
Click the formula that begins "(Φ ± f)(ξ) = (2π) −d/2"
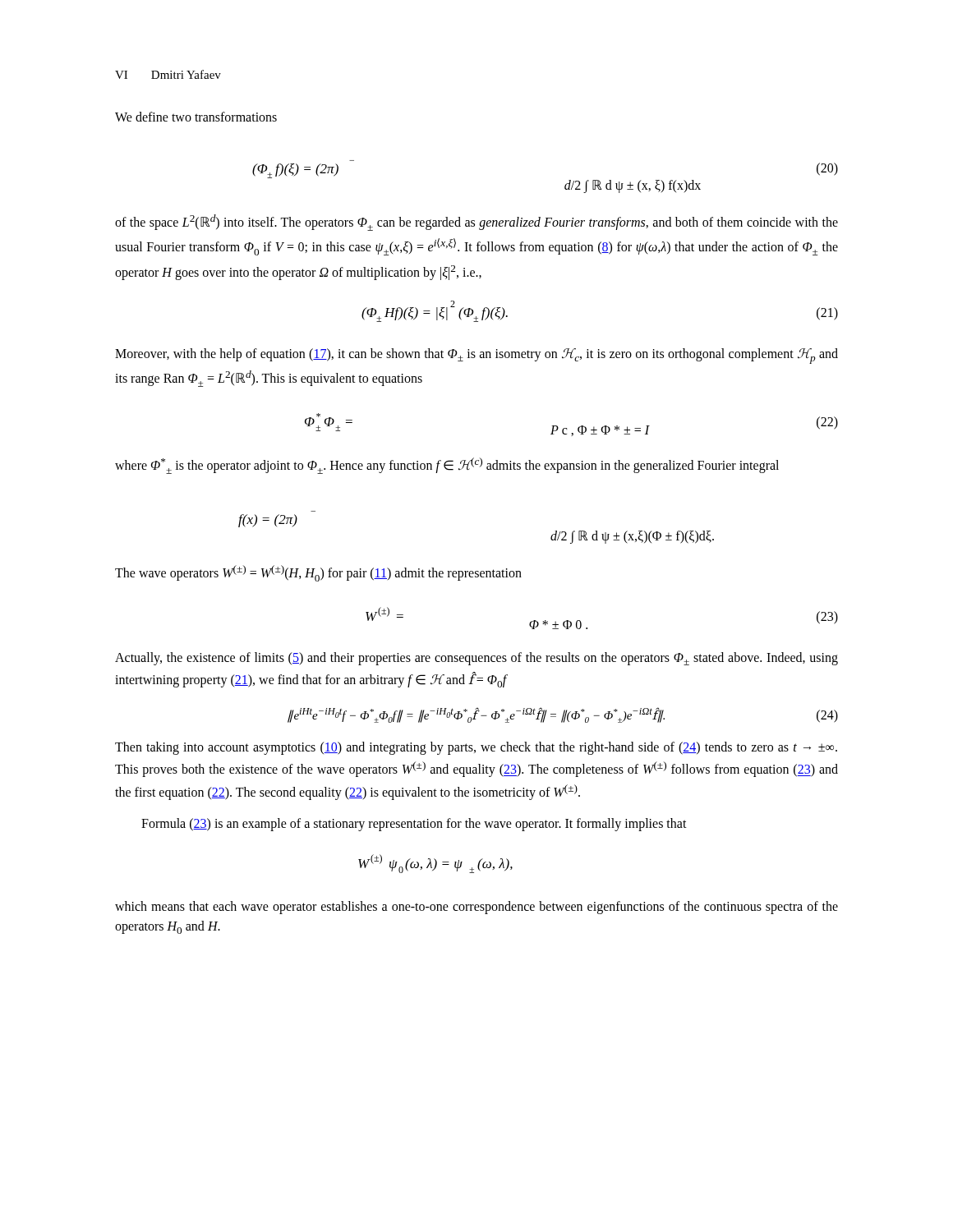tap(290, 170)
